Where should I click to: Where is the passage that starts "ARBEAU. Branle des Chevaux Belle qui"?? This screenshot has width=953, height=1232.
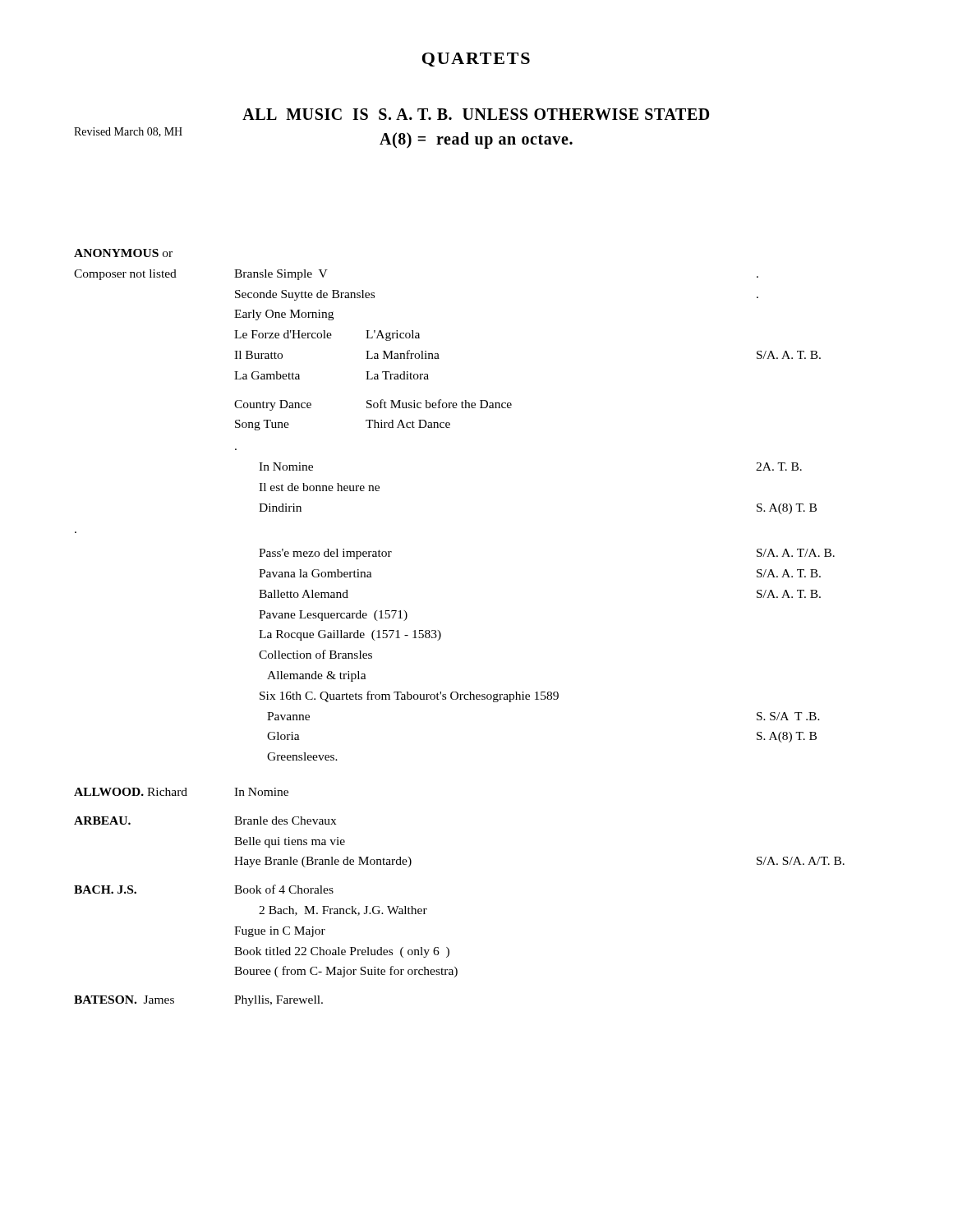coord(100,821)
